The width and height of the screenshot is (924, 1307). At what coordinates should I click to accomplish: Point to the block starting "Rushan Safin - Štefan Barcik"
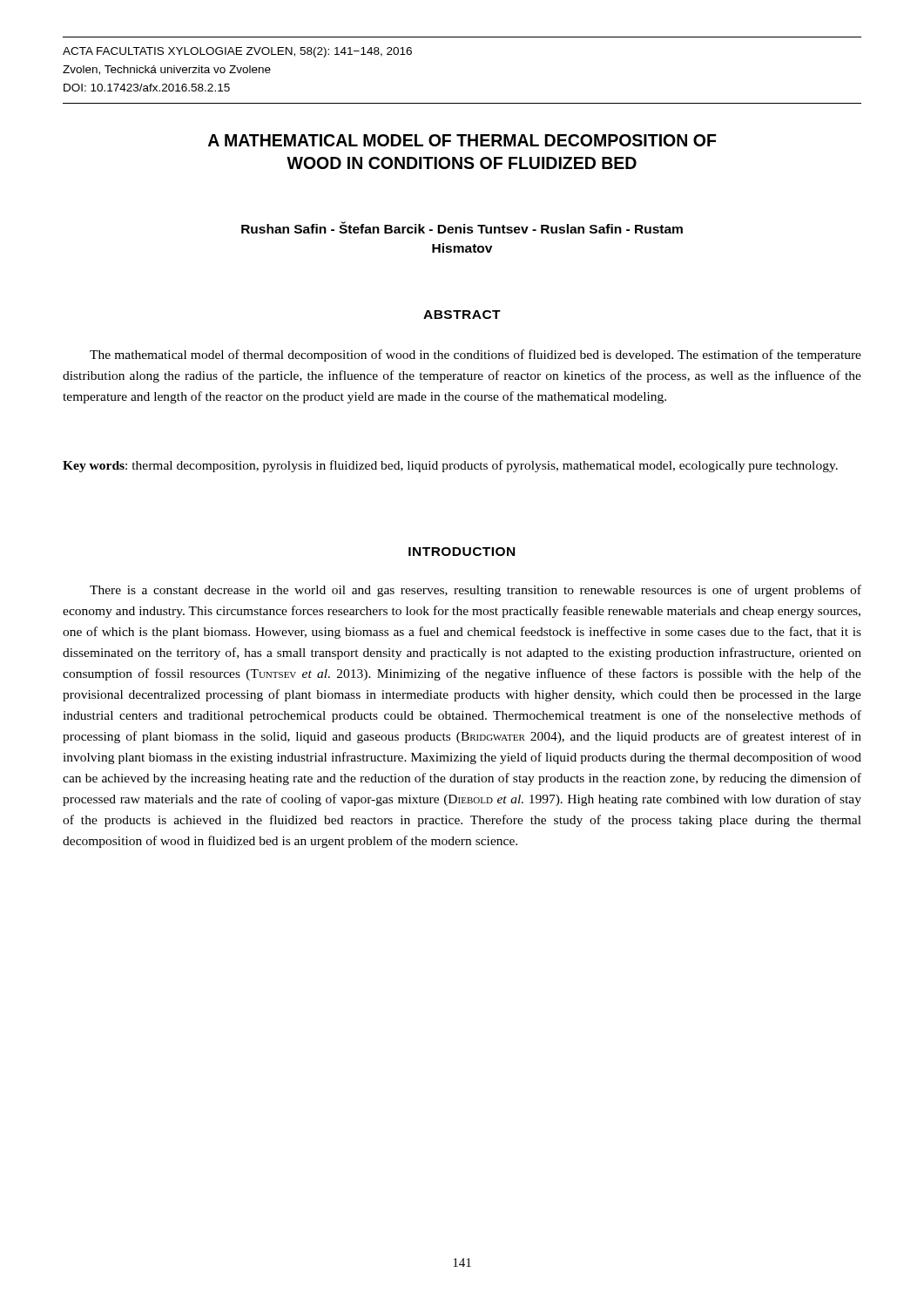462,238
